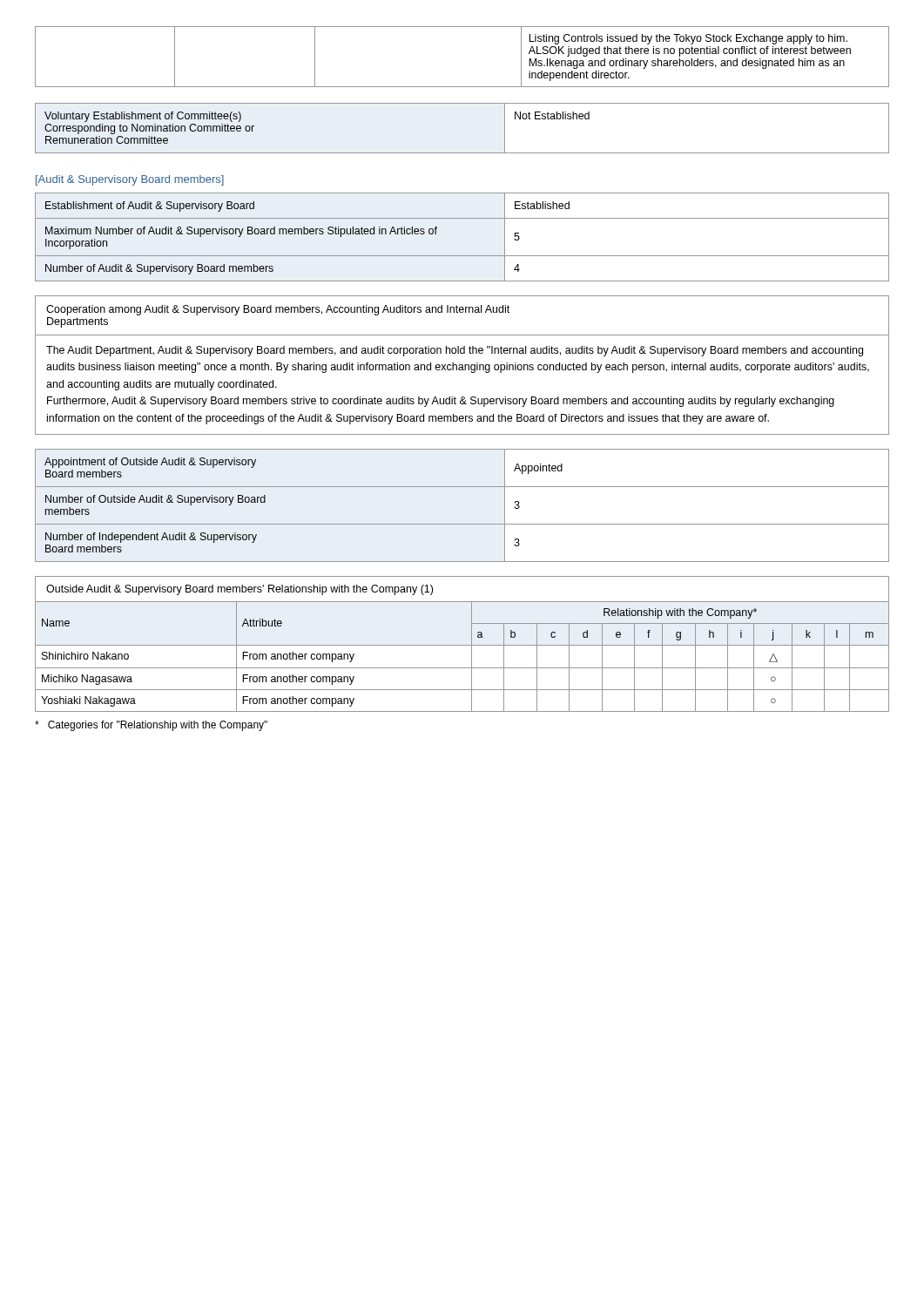The width and height of the screenshot is (924, 1307).
Task: Click a section header
Action: (130, 179)
